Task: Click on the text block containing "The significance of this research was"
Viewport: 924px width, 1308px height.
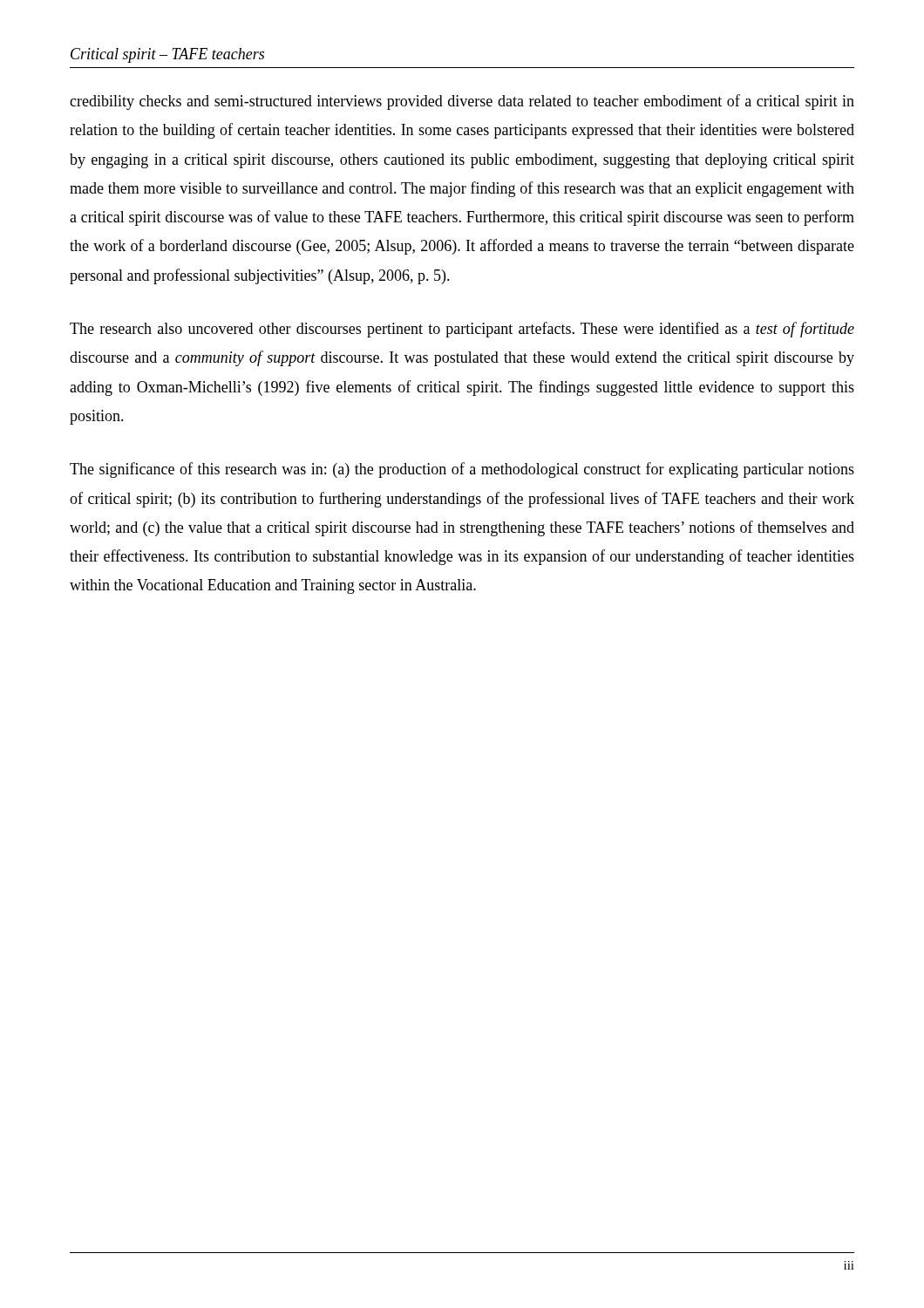Action: (x=462, y=528)
